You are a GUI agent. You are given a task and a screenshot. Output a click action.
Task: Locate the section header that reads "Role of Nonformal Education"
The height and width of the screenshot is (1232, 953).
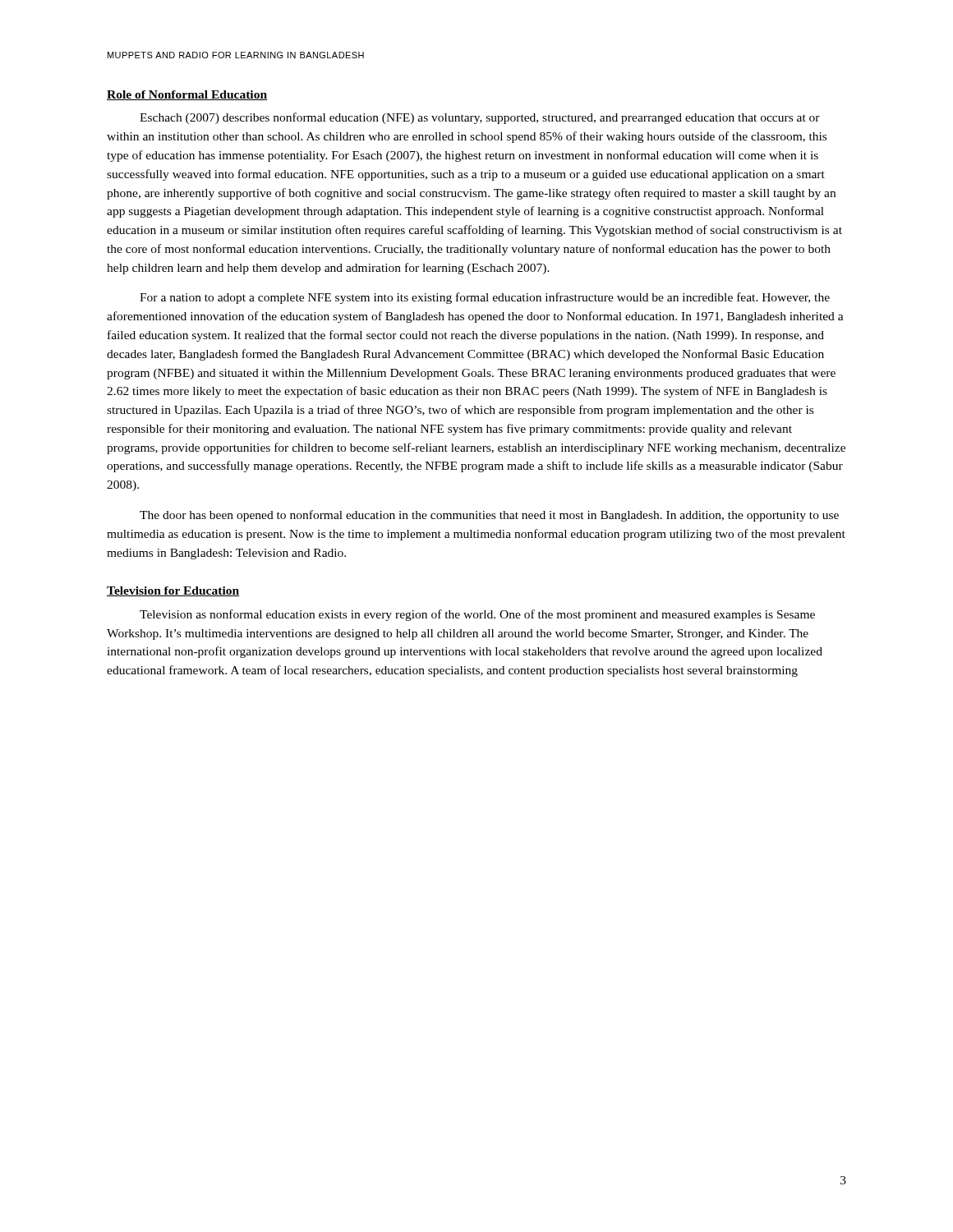tap(187, 94)
